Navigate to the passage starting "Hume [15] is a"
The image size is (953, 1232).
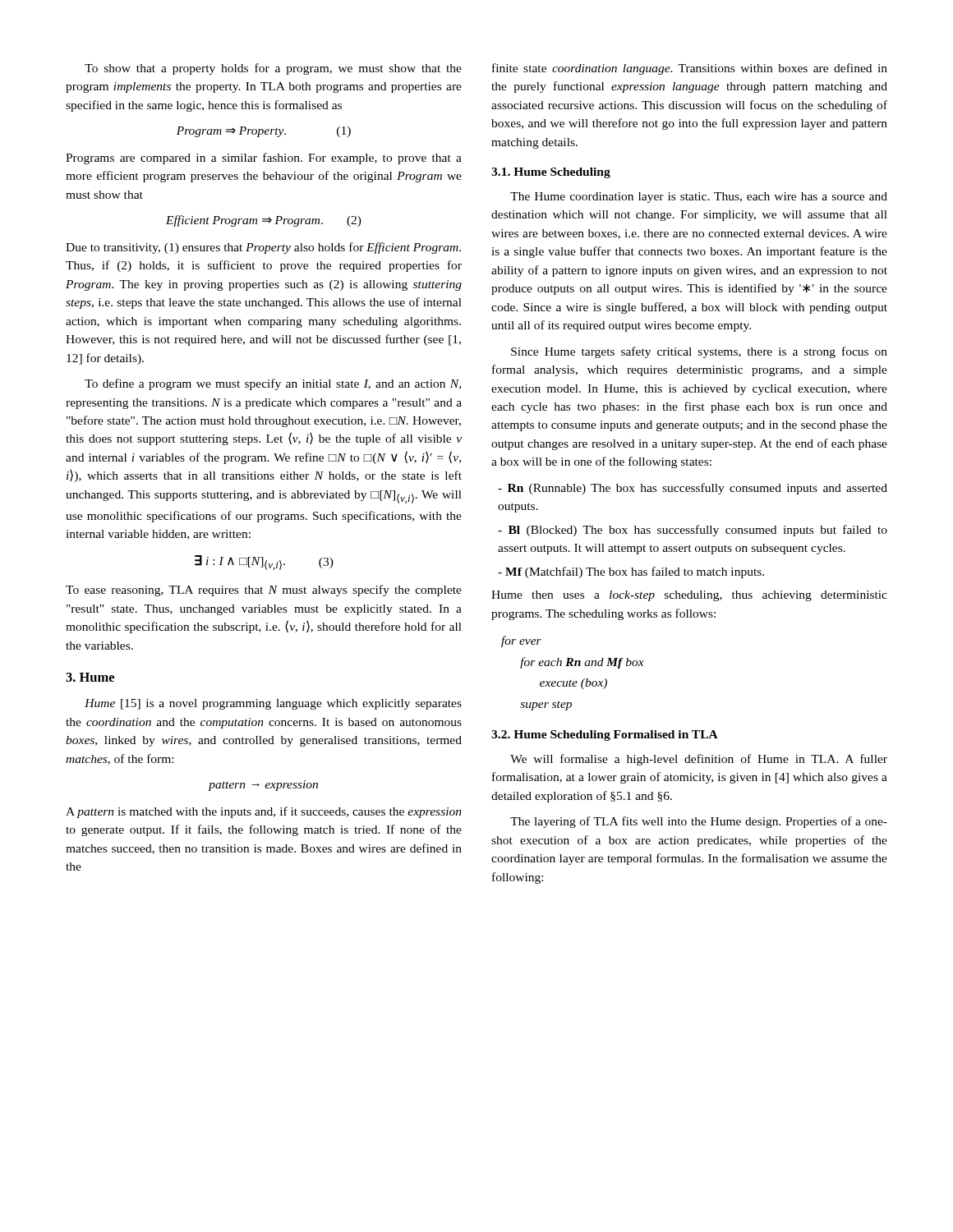point(264,731)
